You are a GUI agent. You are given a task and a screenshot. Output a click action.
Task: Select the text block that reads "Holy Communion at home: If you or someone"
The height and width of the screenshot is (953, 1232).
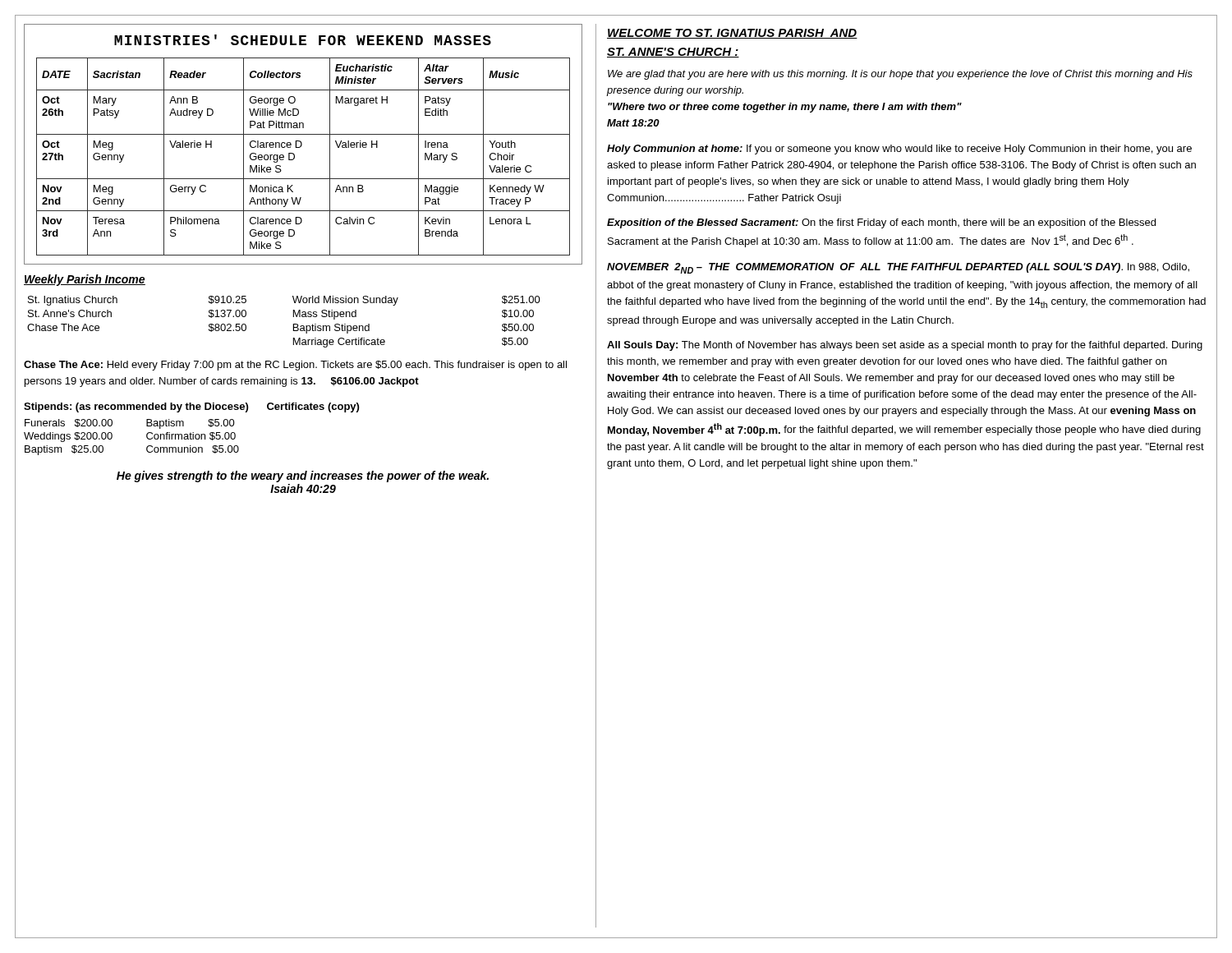click(x=902, y=173)
